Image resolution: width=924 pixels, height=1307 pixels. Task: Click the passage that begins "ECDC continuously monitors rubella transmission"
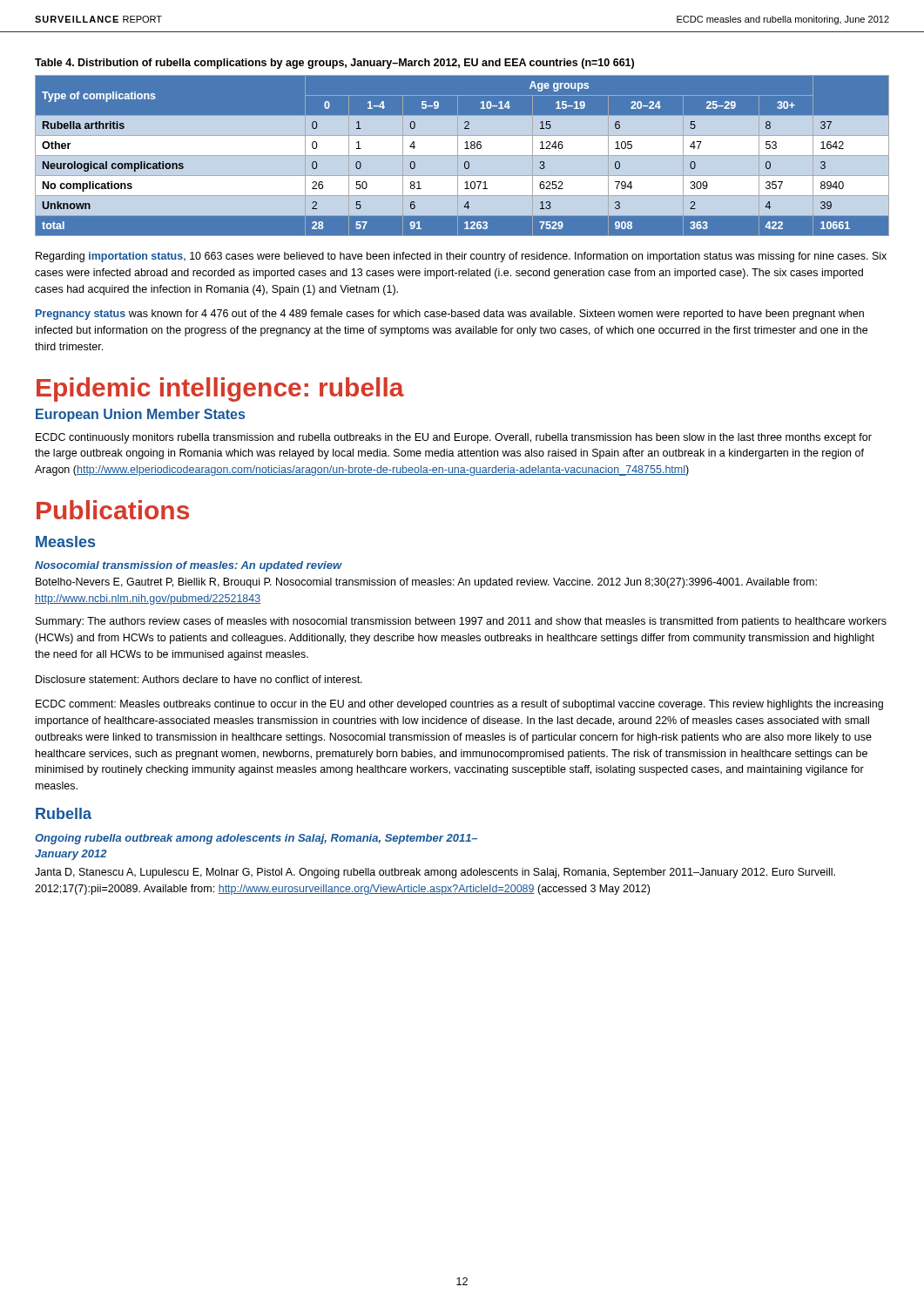[x=453, y=453]
